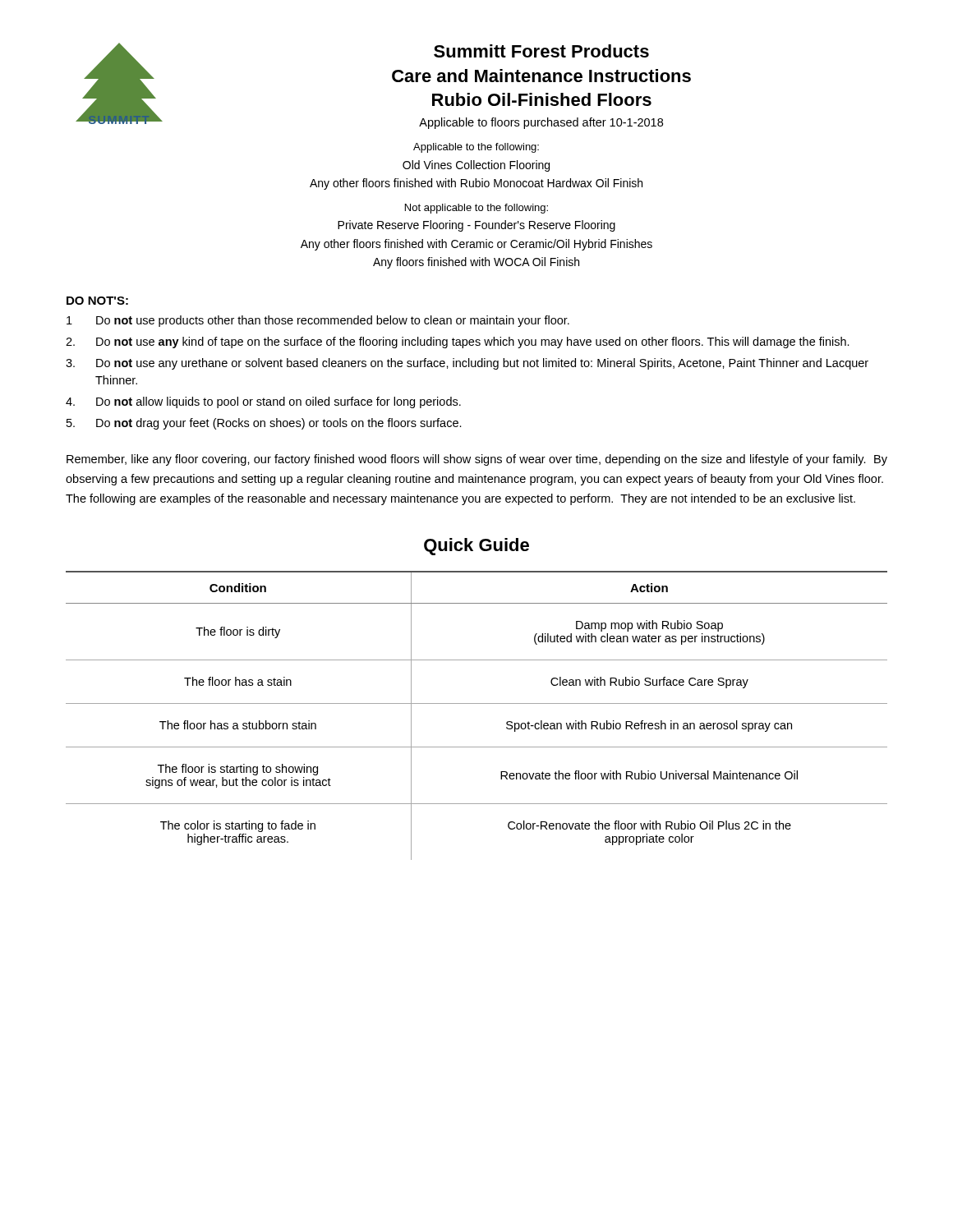Click on the text block with the text "Applicable to the"
Image resolution: width=953 pixels, height=1232 pixels.
(x=476, y=165)
